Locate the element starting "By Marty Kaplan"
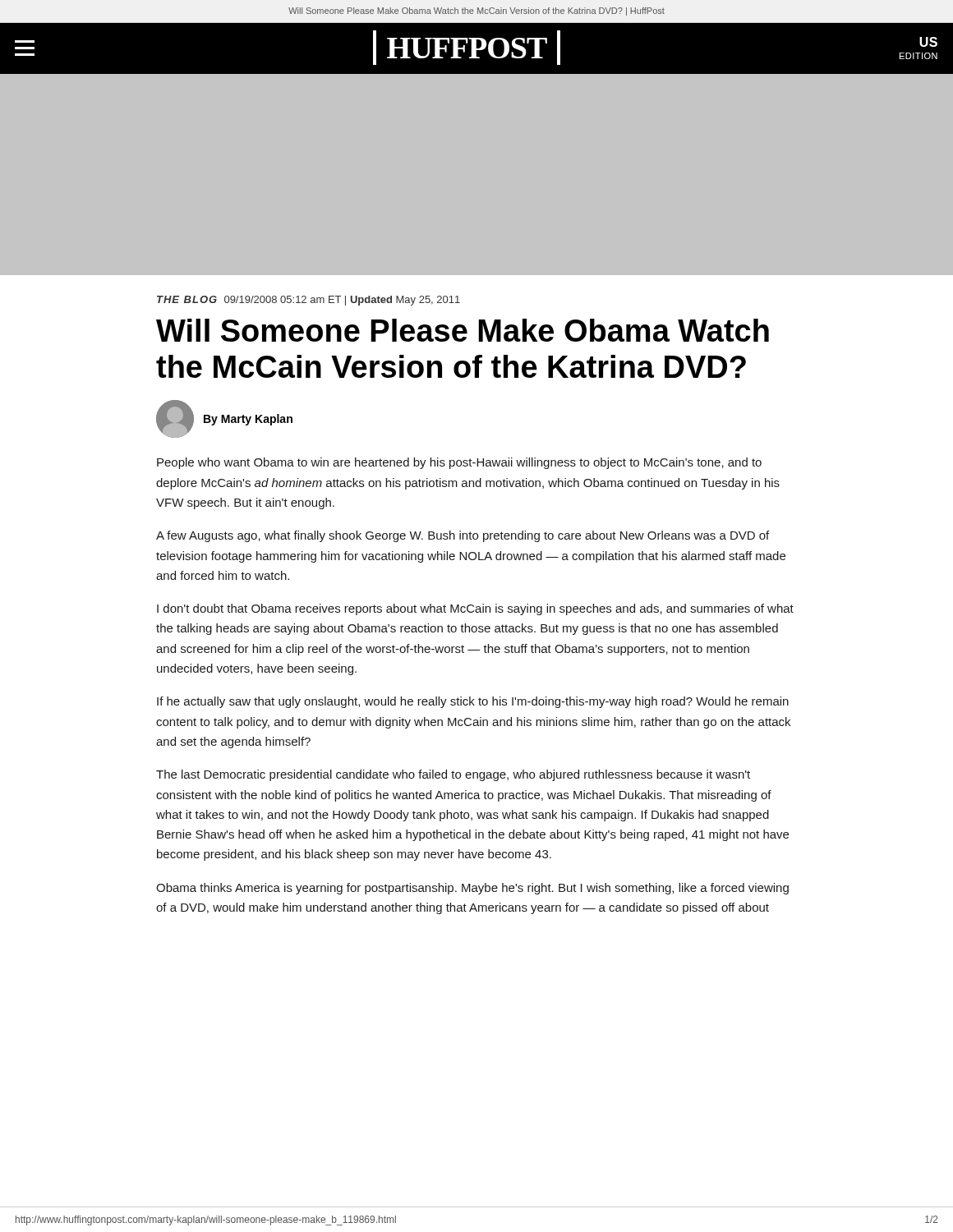Image resolution: width=953 pixels, height=1232 pixels. [x=225, y=419]
